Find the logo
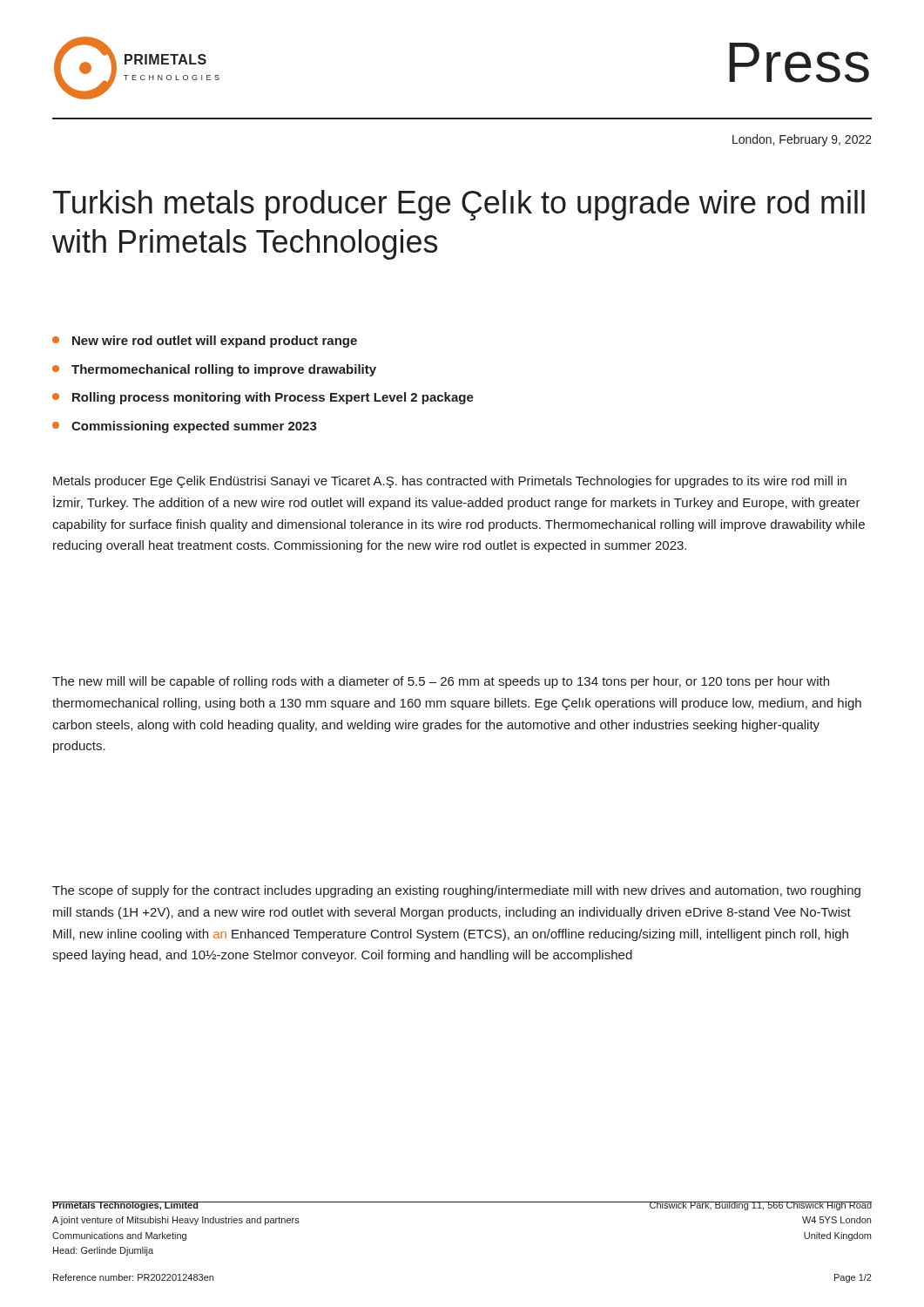Viewport: 924px width, 1307px height. click(148, 71)
